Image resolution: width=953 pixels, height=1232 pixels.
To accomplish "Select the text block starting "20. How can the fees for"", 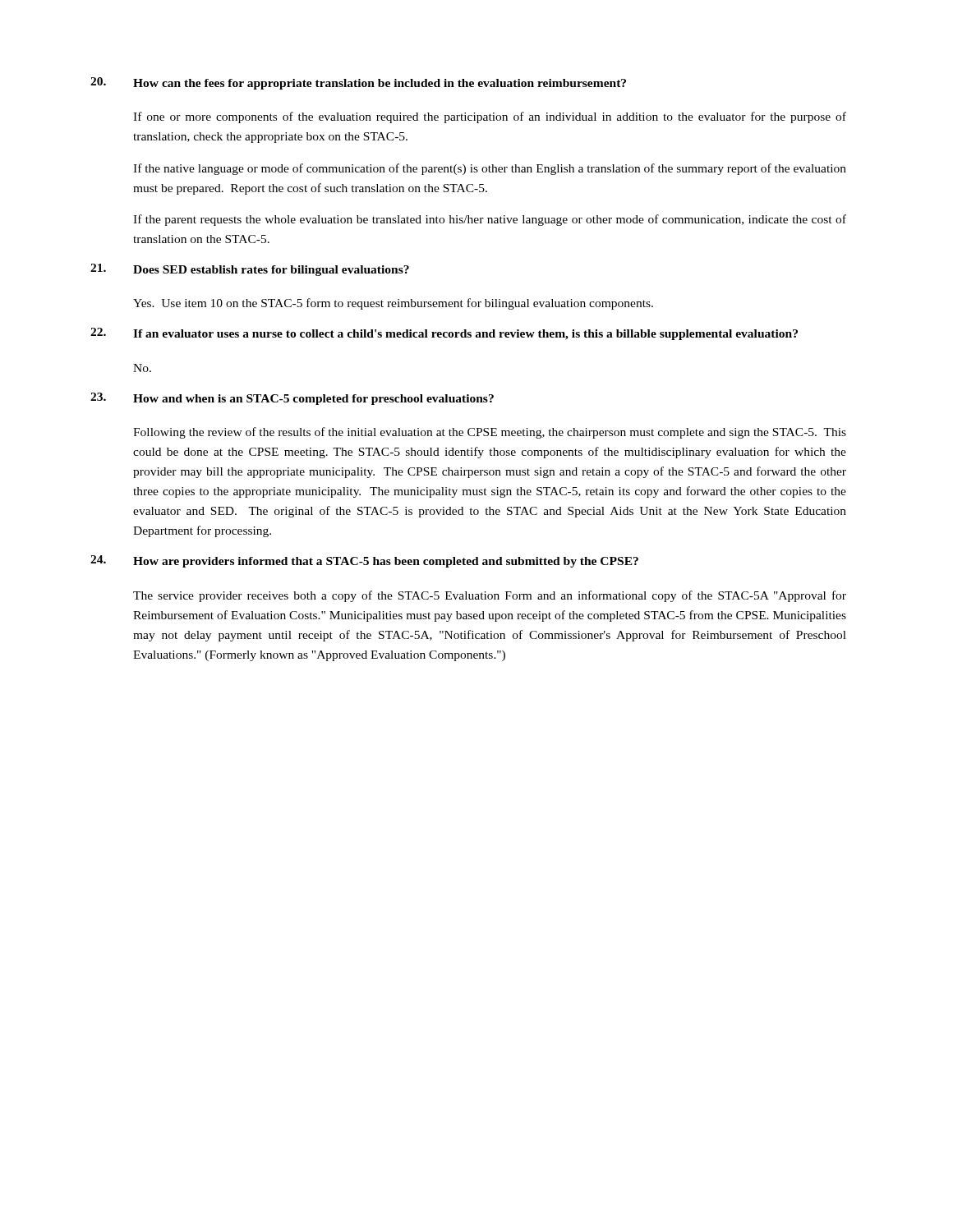I will pyautogui.click(x=359, y=83).
